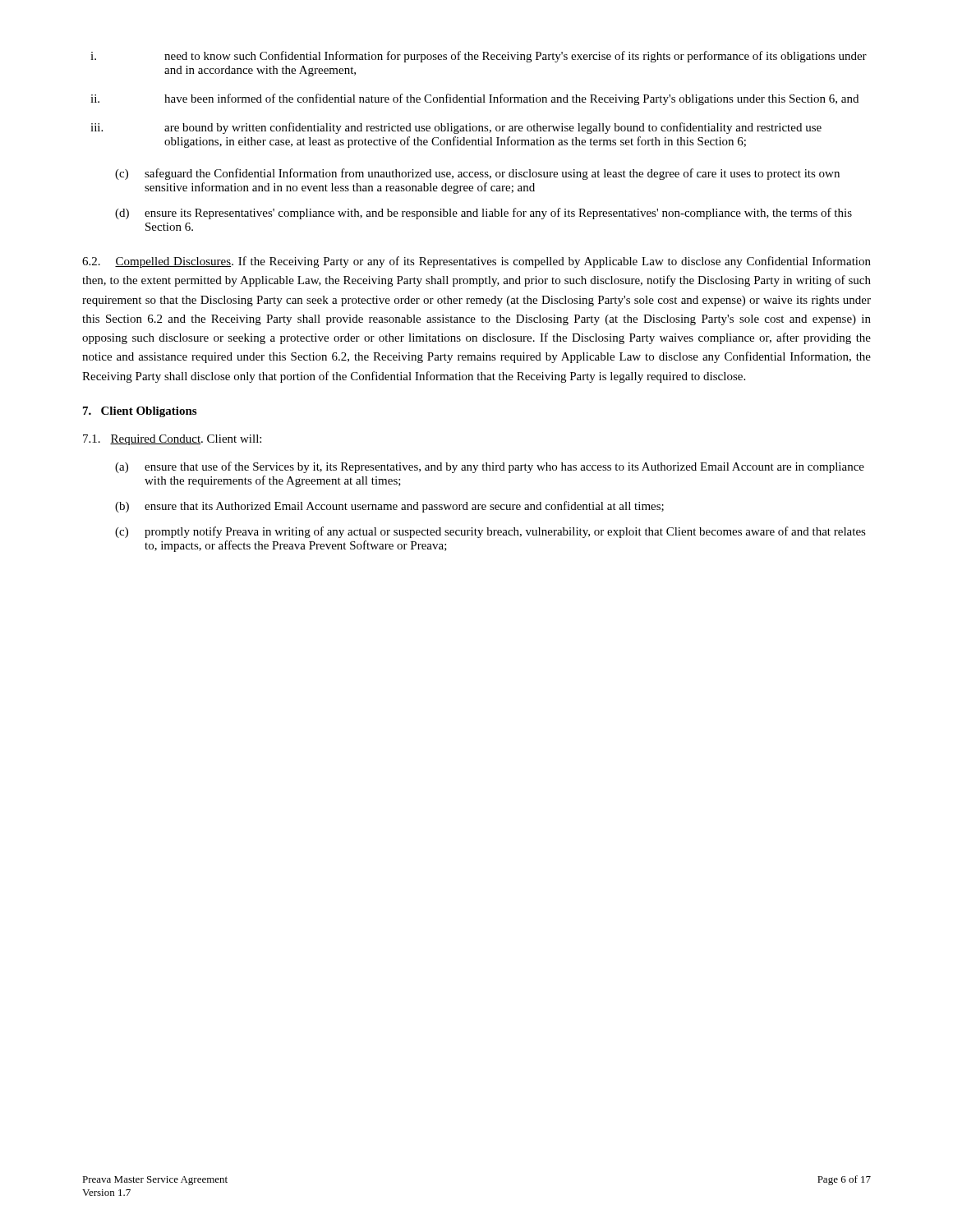Where is the passage that starts "(b) ensure that its Authorized"?

coord(493,506)
